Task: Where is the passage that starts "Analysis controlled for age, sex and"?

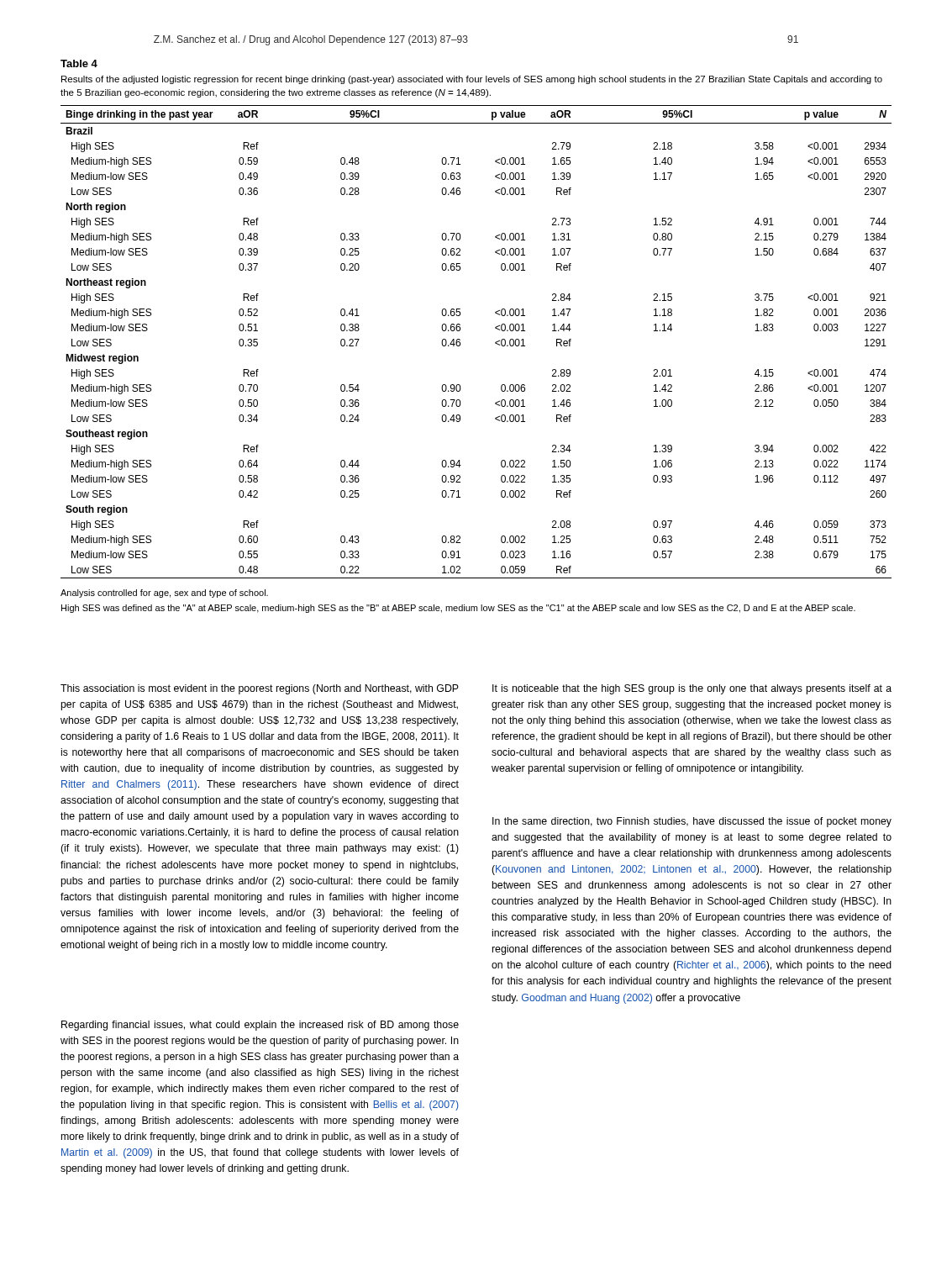Action: pyautogui.click(x=165, y=593)
